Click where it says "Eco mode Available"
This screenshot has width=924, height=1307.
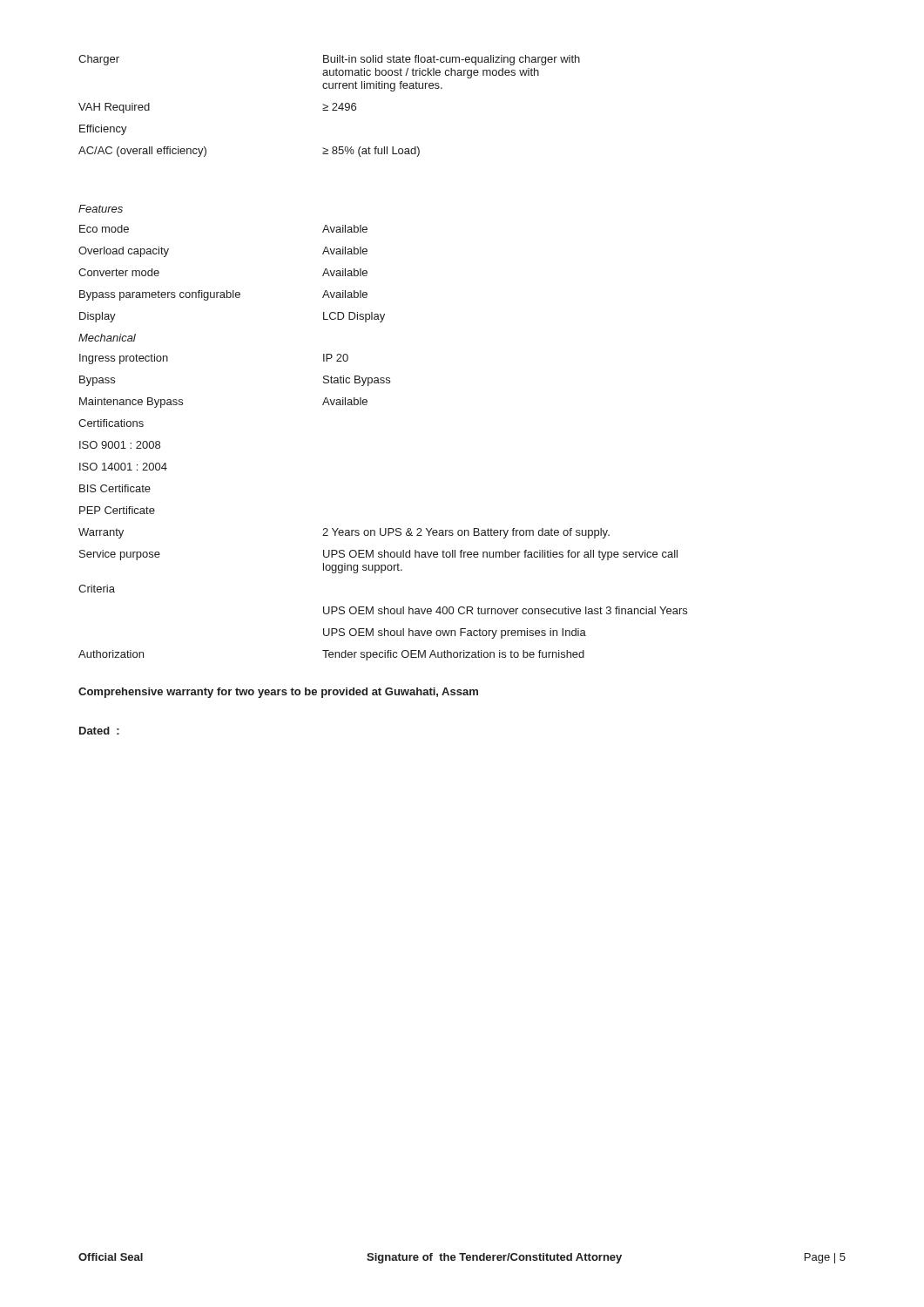(106, 229)
